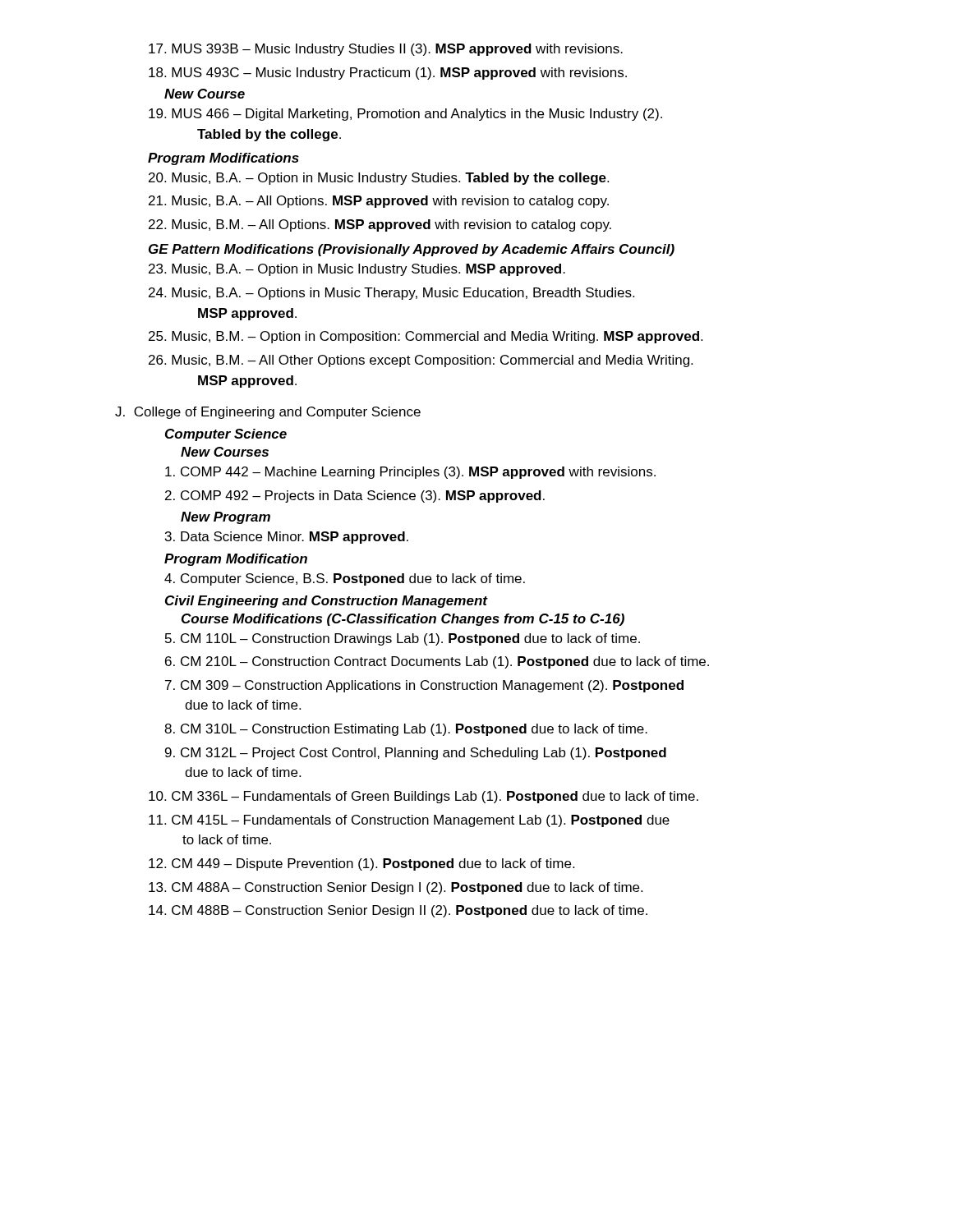The image size is (953, 1232).
Task: Click the passage that begins "5. CM 110L – Construction Drawings"
Action: 403,638
